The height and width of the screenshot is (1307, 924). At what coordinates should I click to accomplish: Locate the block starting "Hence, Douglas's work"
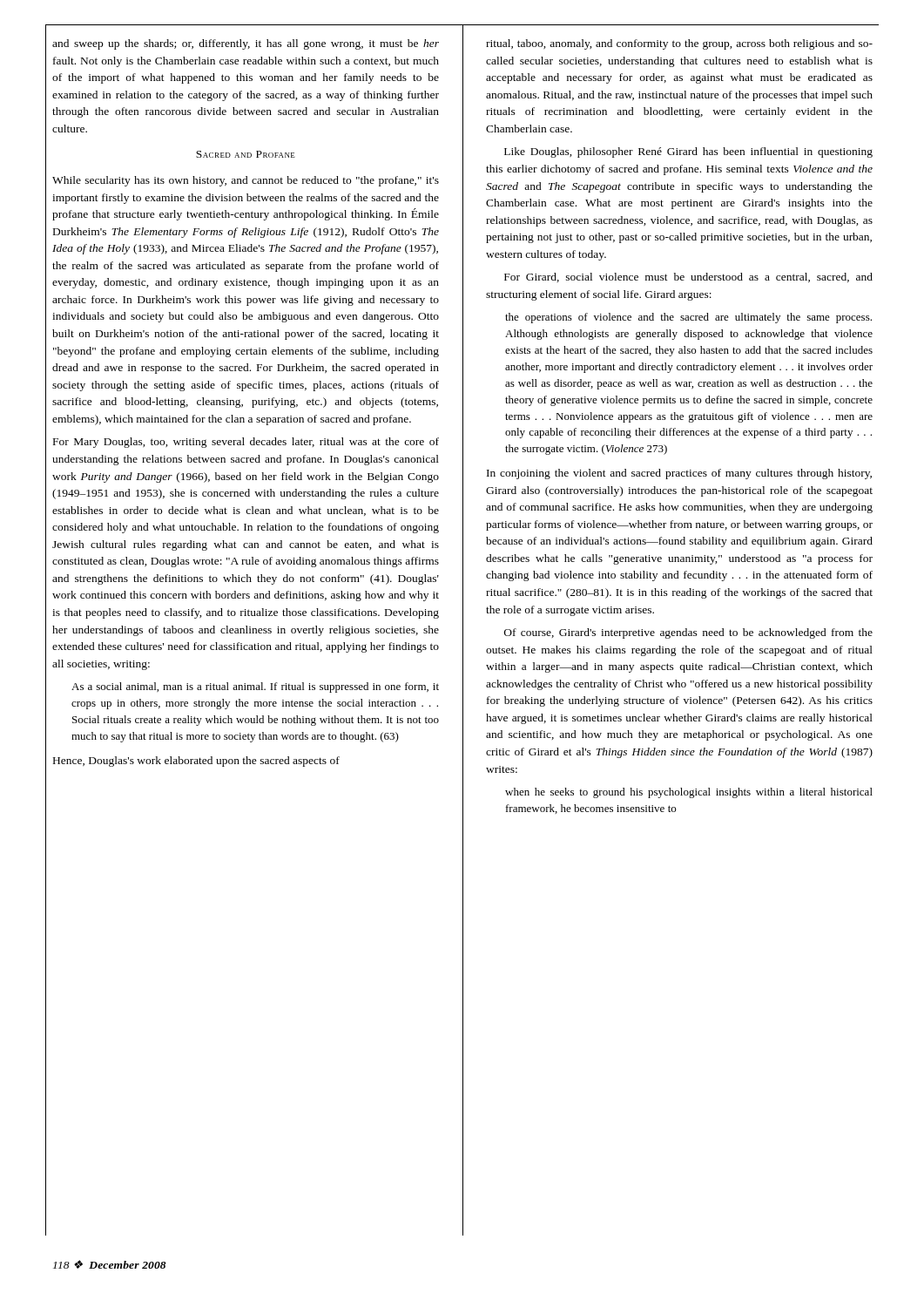point(246,760)
